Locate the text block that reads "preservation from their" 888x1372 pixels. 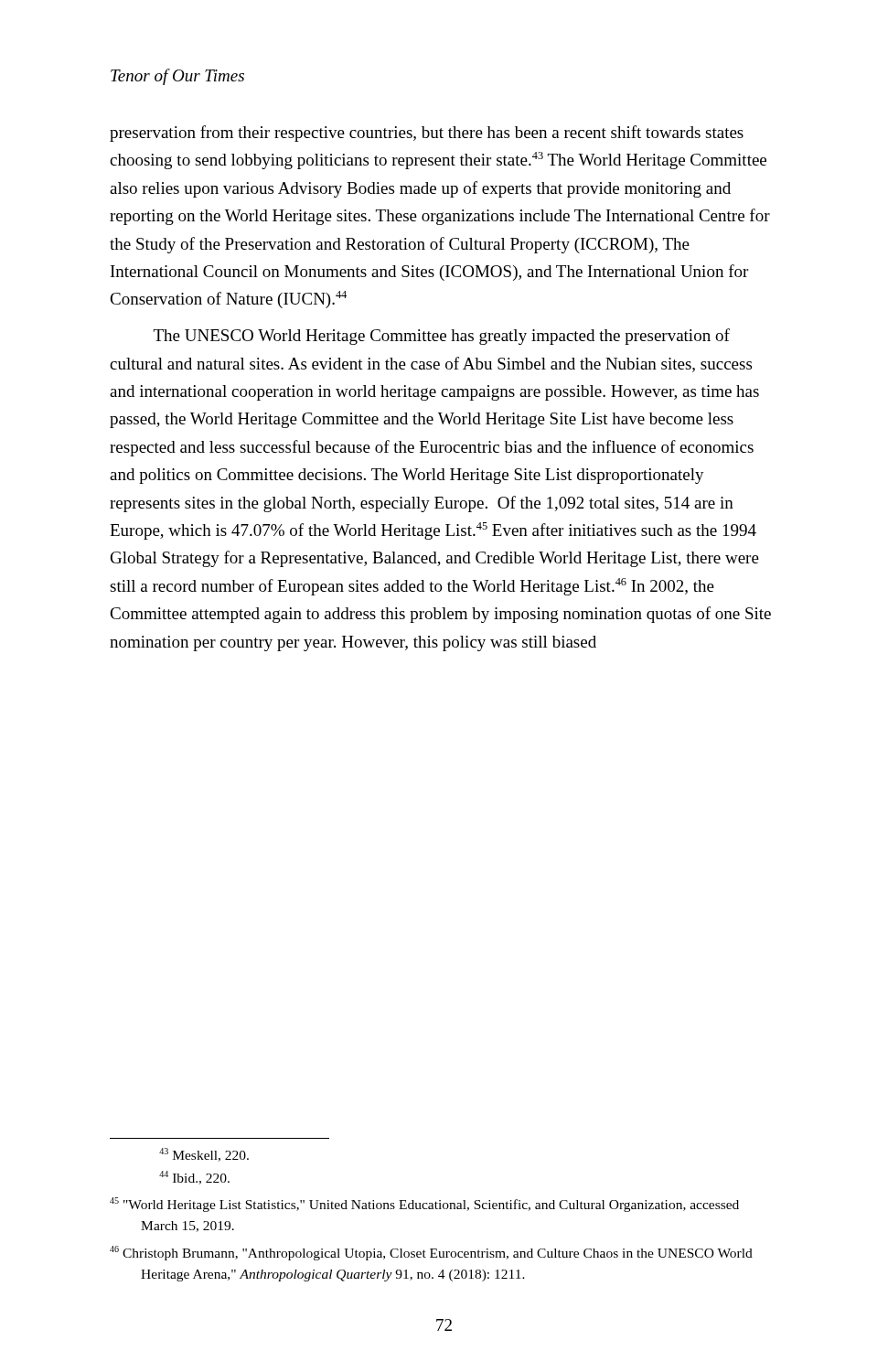[444, 387]
